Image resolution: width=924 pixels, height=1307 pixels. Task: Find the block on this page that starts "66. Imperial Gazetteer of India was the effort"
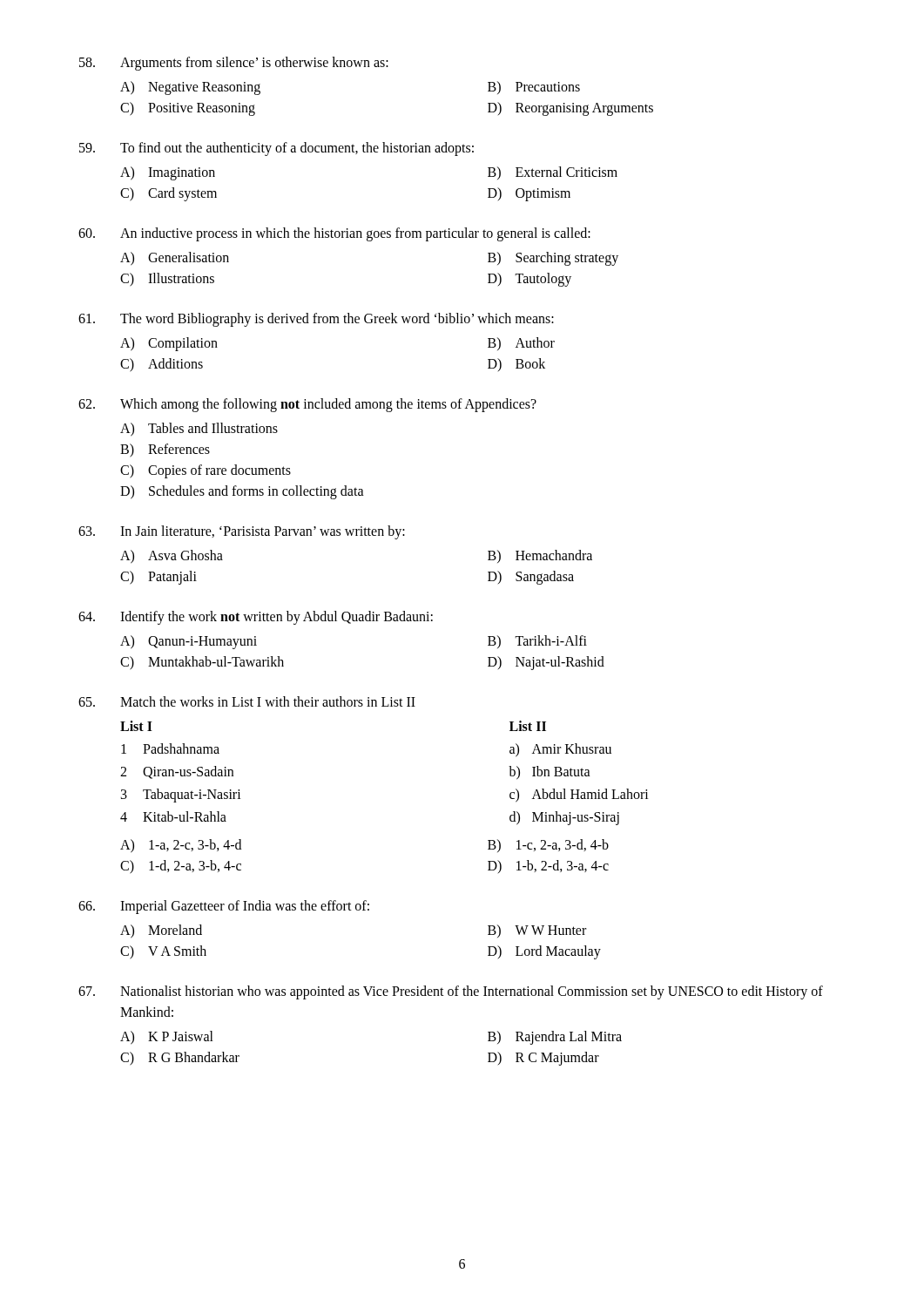click(224, 907)
